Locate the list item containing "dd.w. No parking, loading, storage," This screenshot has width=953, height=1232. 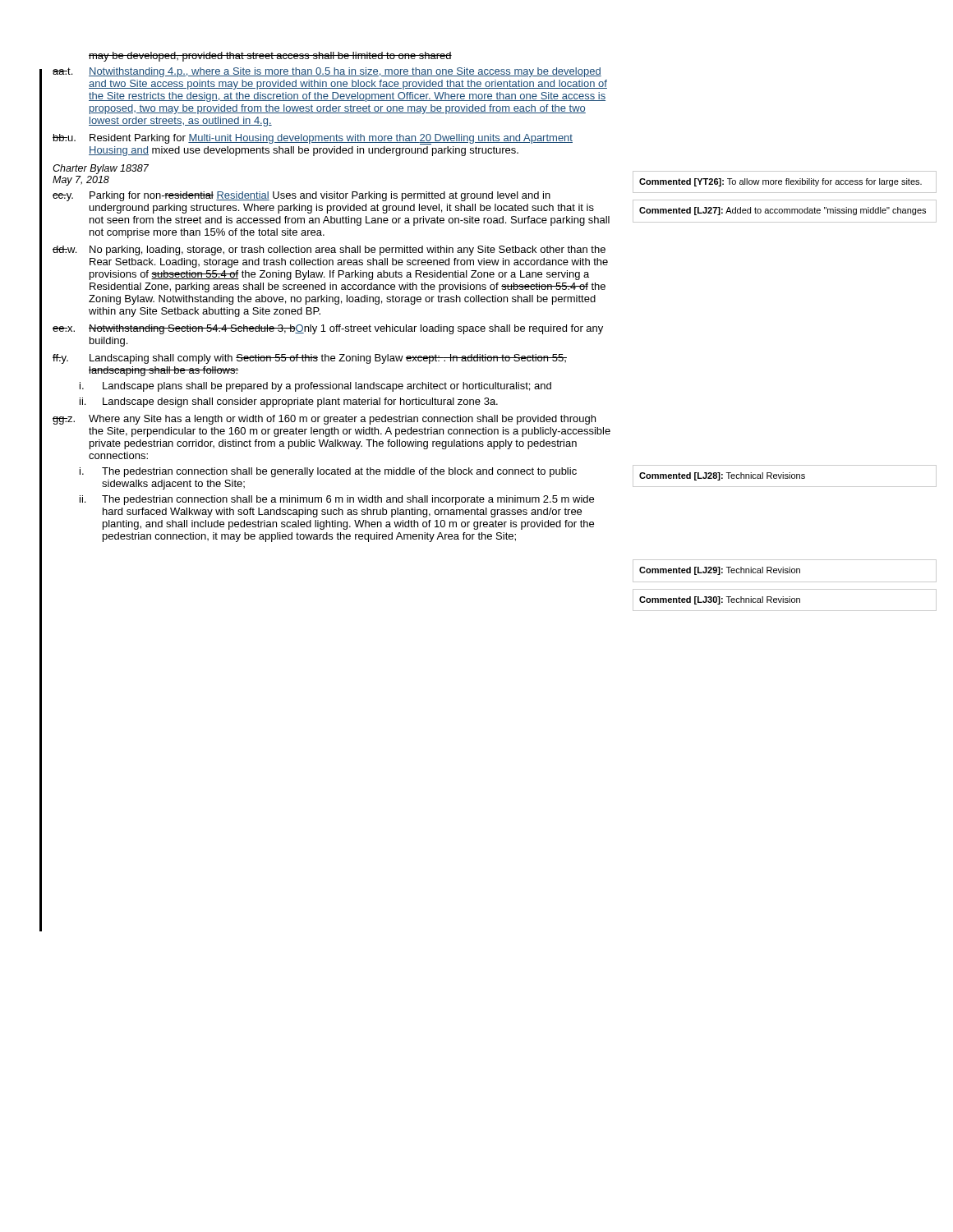(332, 280)
